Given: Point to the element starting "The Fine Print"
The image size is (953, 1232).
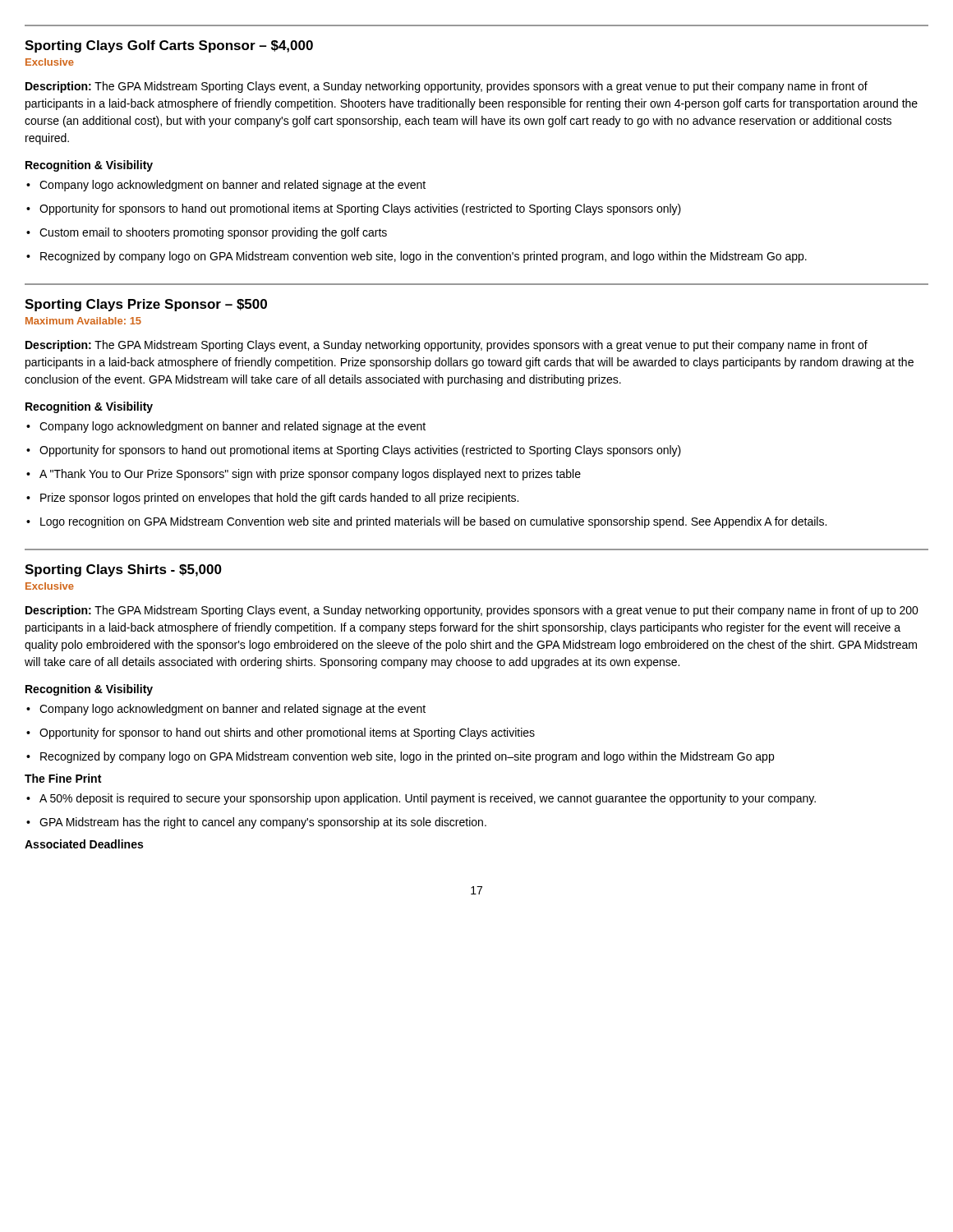Looking at the screenshot, I should 63,778.
